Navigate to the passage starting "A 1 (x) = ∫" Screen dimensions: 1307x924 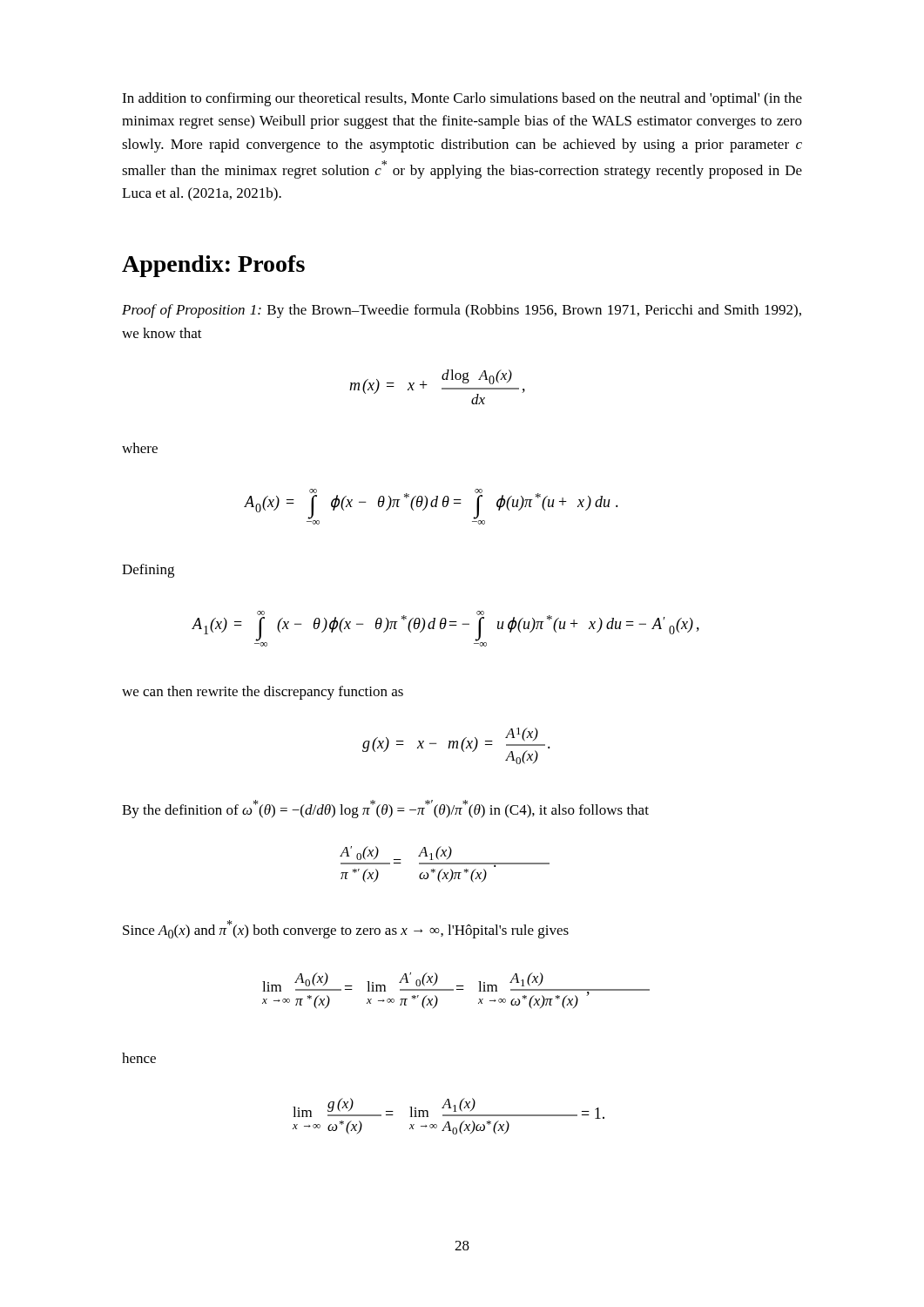tap(462, 626)
